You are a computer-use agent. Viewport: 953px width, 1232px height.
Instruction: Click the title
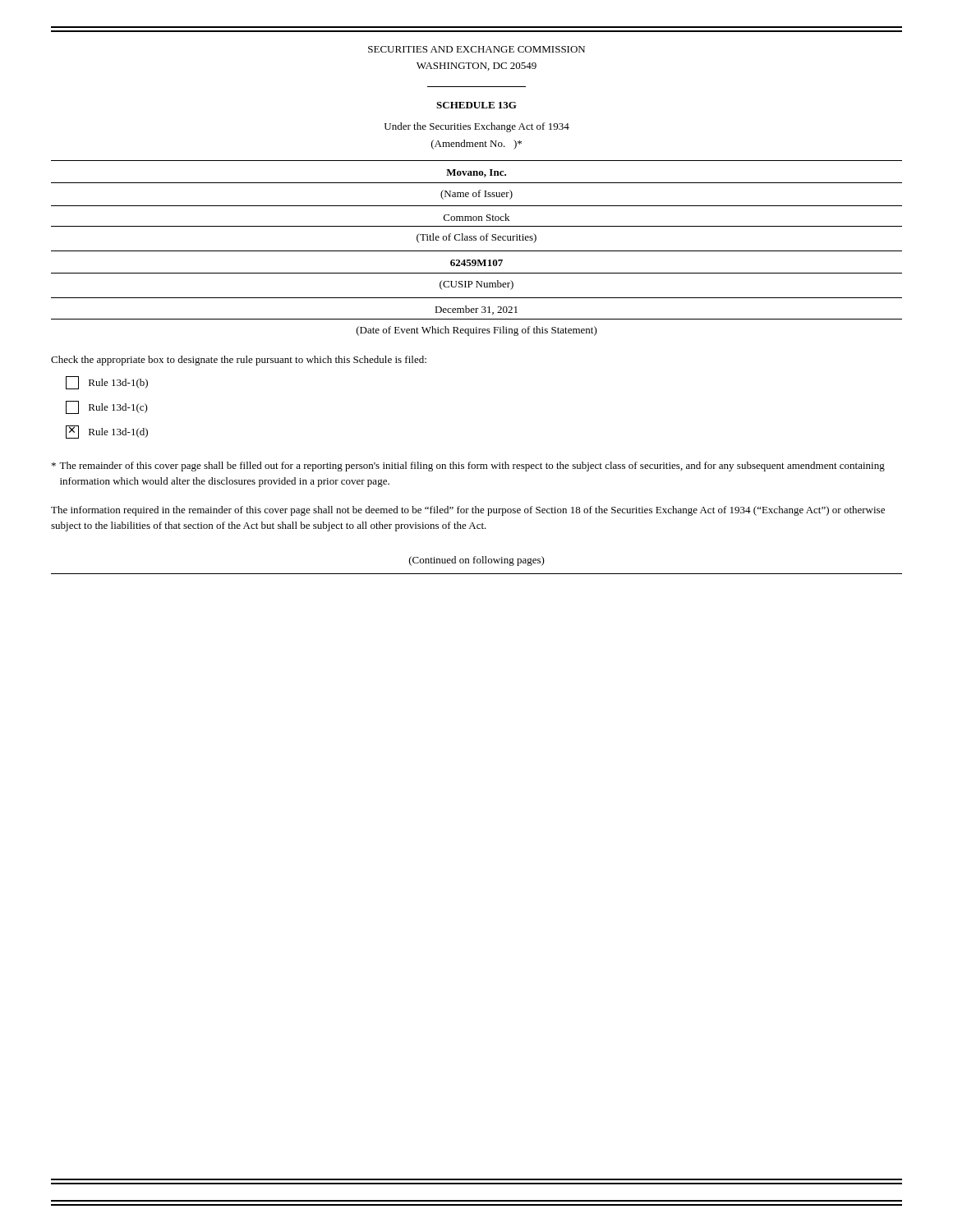tap(476, 105)
